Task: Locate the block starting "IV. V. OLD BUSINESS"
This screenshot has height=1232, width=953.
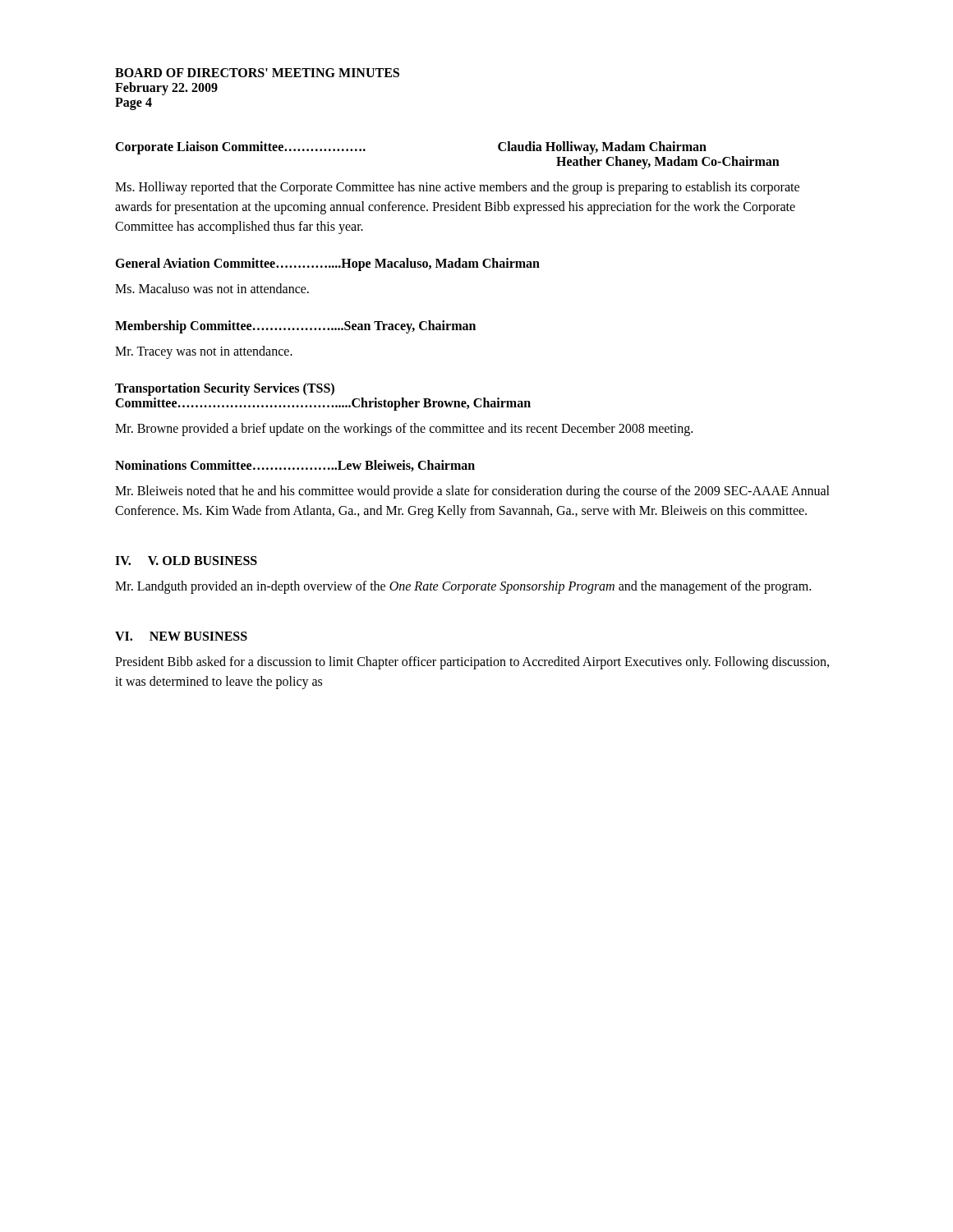Action: [x=186, y=561]
